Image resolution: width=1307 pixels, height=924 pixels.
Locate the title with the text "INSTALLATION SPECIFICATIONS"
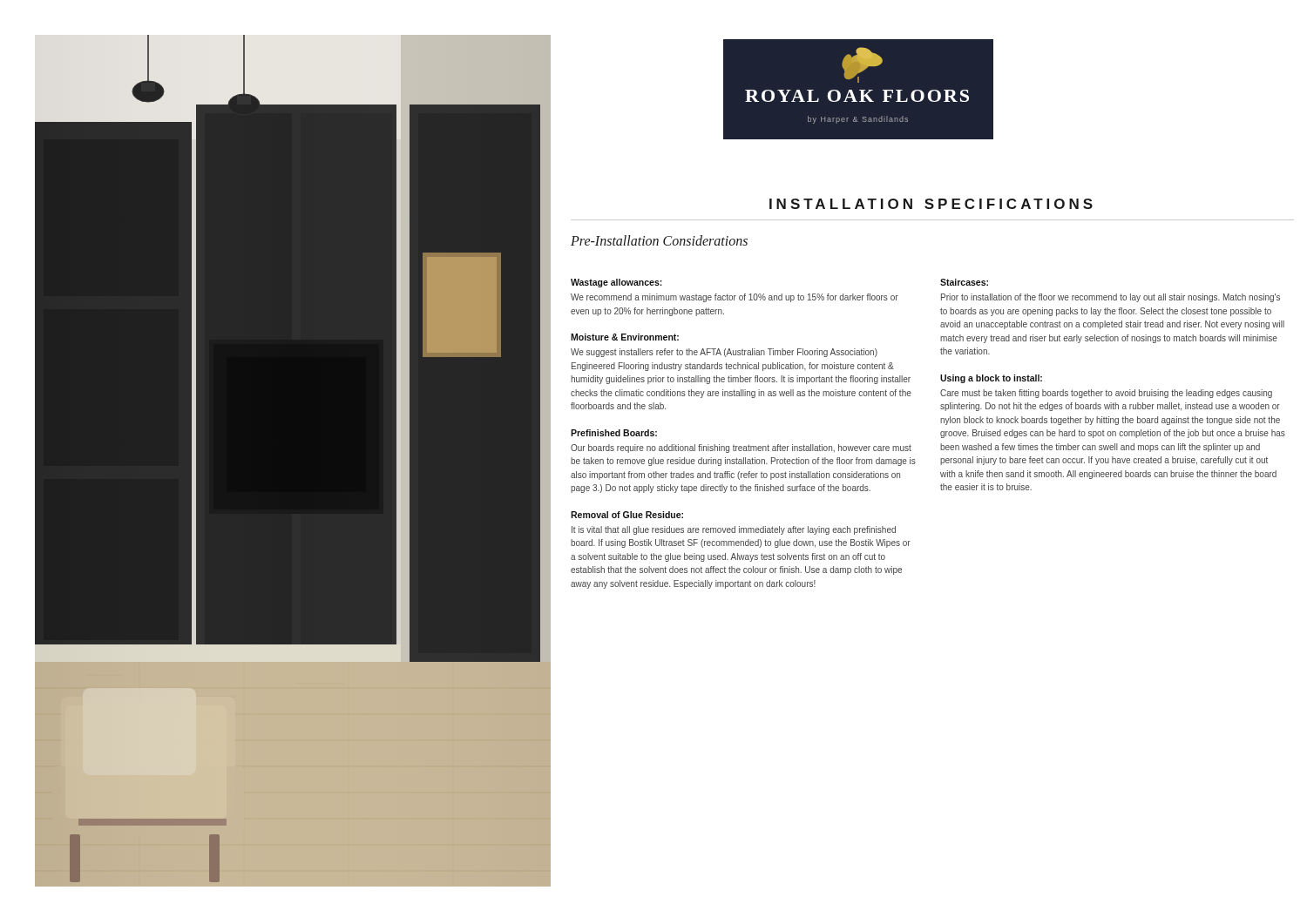point(932,204)
